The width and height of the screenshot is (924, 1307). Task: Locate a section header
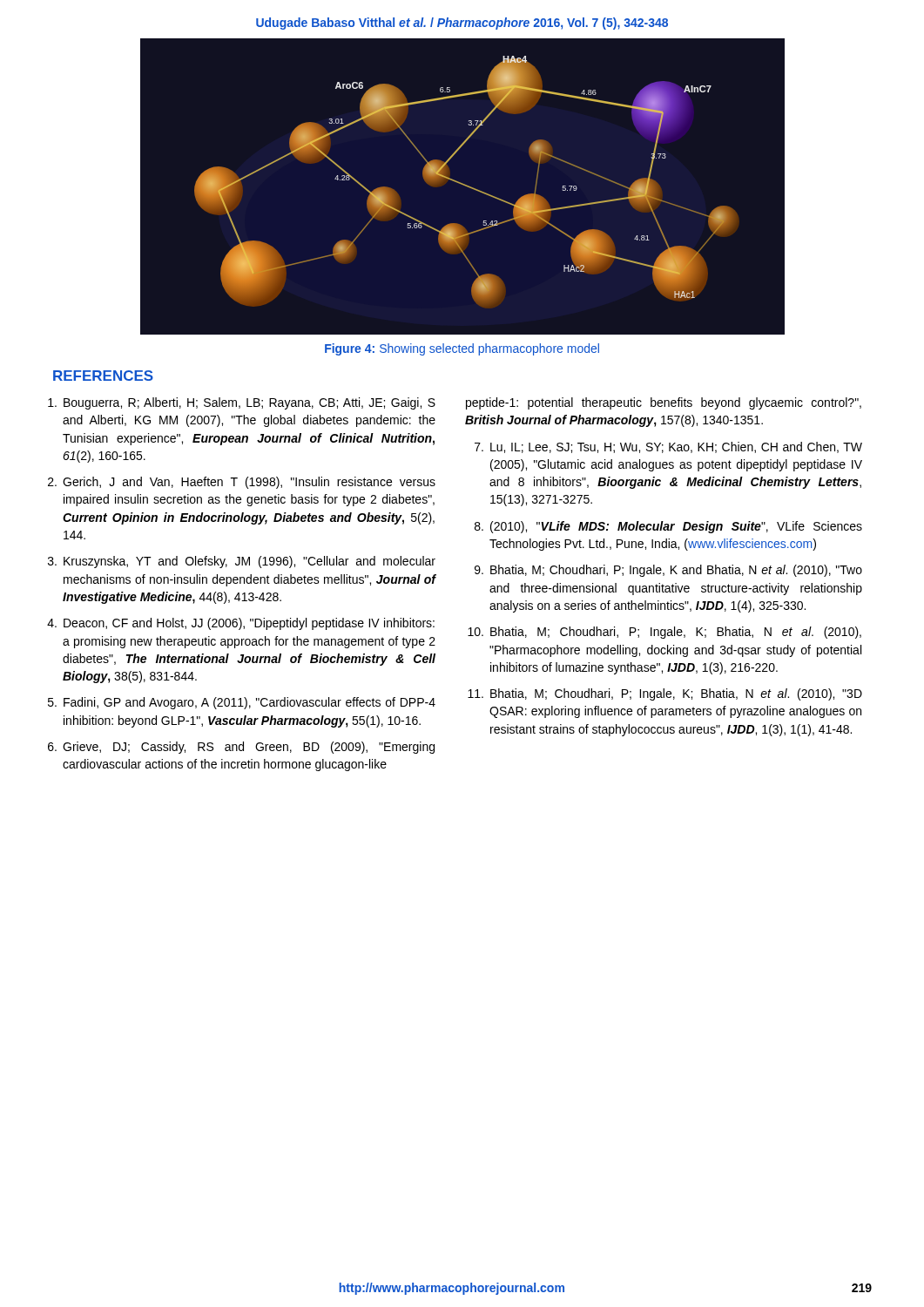(103, 376)
